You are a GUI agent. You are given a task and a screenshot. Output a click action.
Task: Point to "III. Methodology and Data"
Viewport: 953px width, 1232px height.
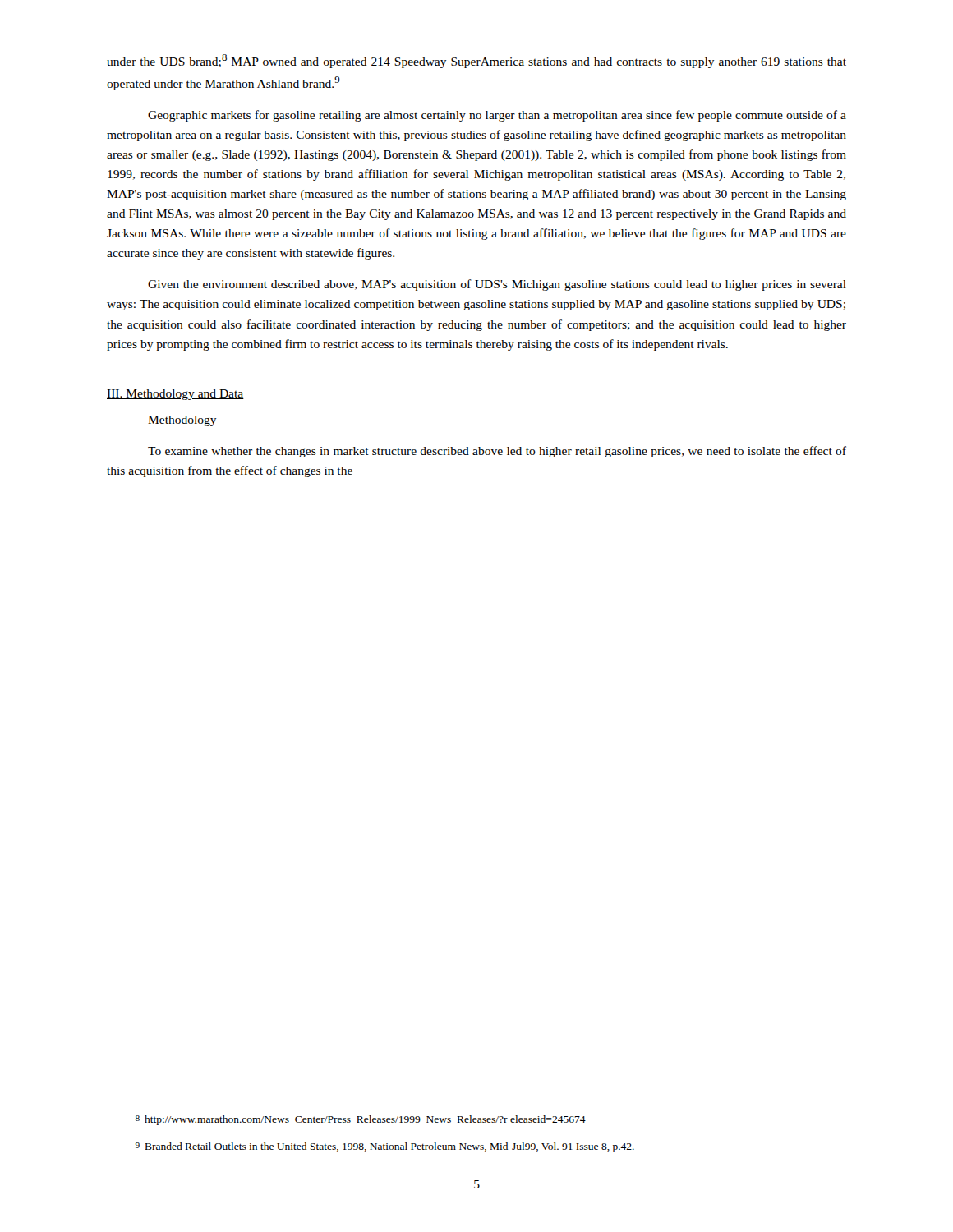point(175,393)
